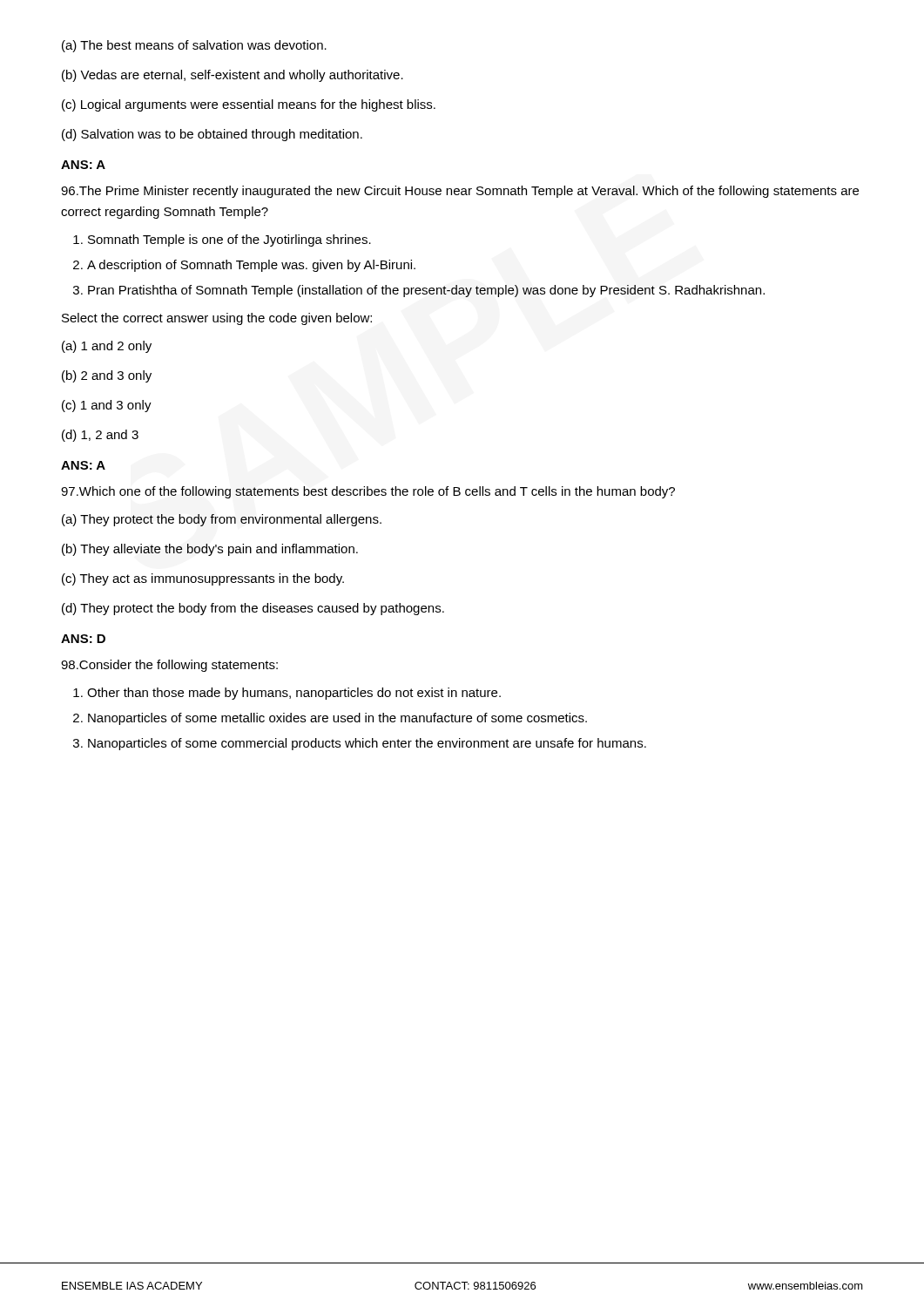Locate the block of text that opens with "(d) Salvation was"
This screenshot has width=924, height=1307.
(212, 134)
